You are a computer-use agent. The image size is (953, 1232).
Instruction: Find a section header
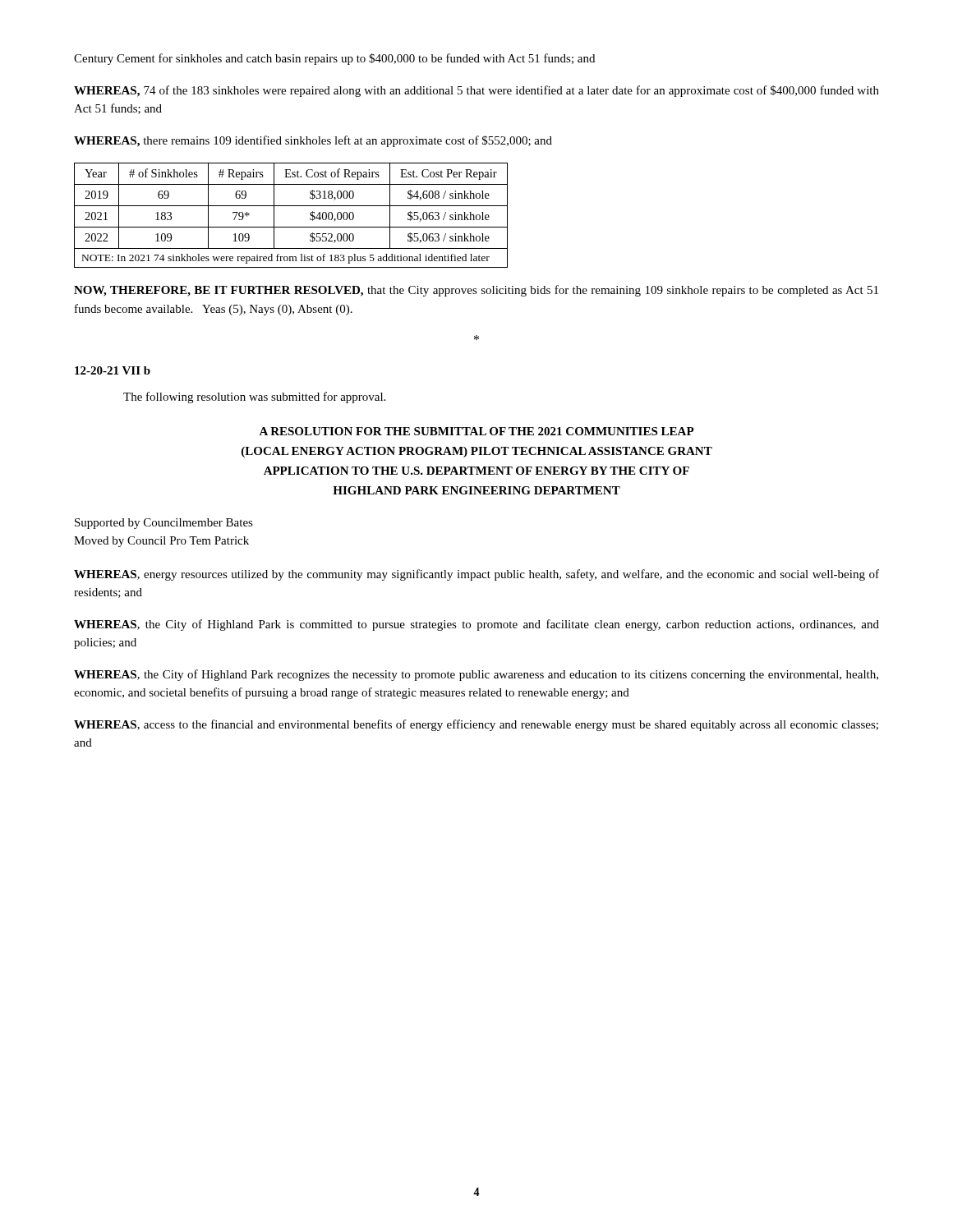tap(112, 370)
